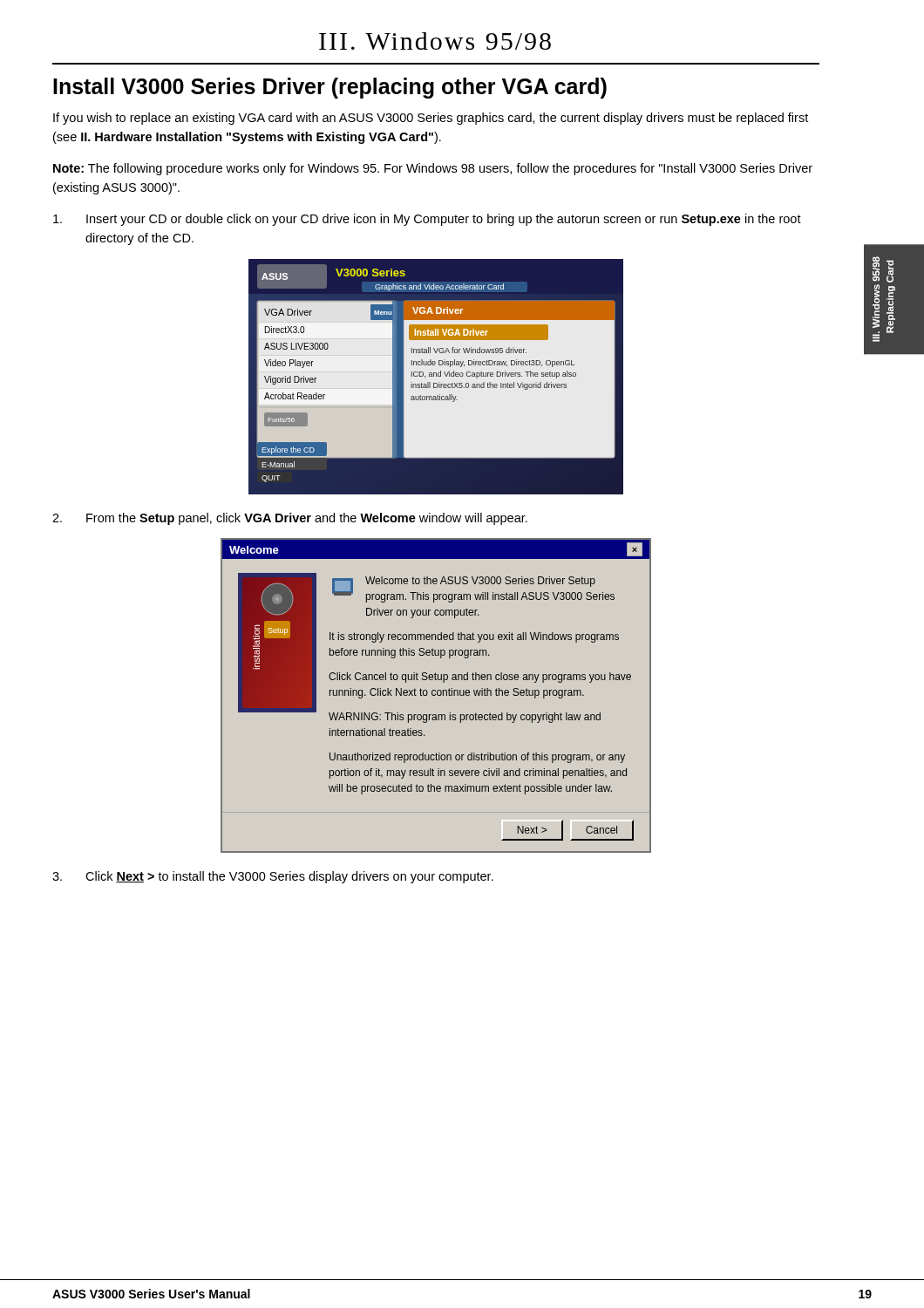Image resolution: width=924 pixels, height=1308 pixels.
Task: Find the title
Action: pos(436,41)
